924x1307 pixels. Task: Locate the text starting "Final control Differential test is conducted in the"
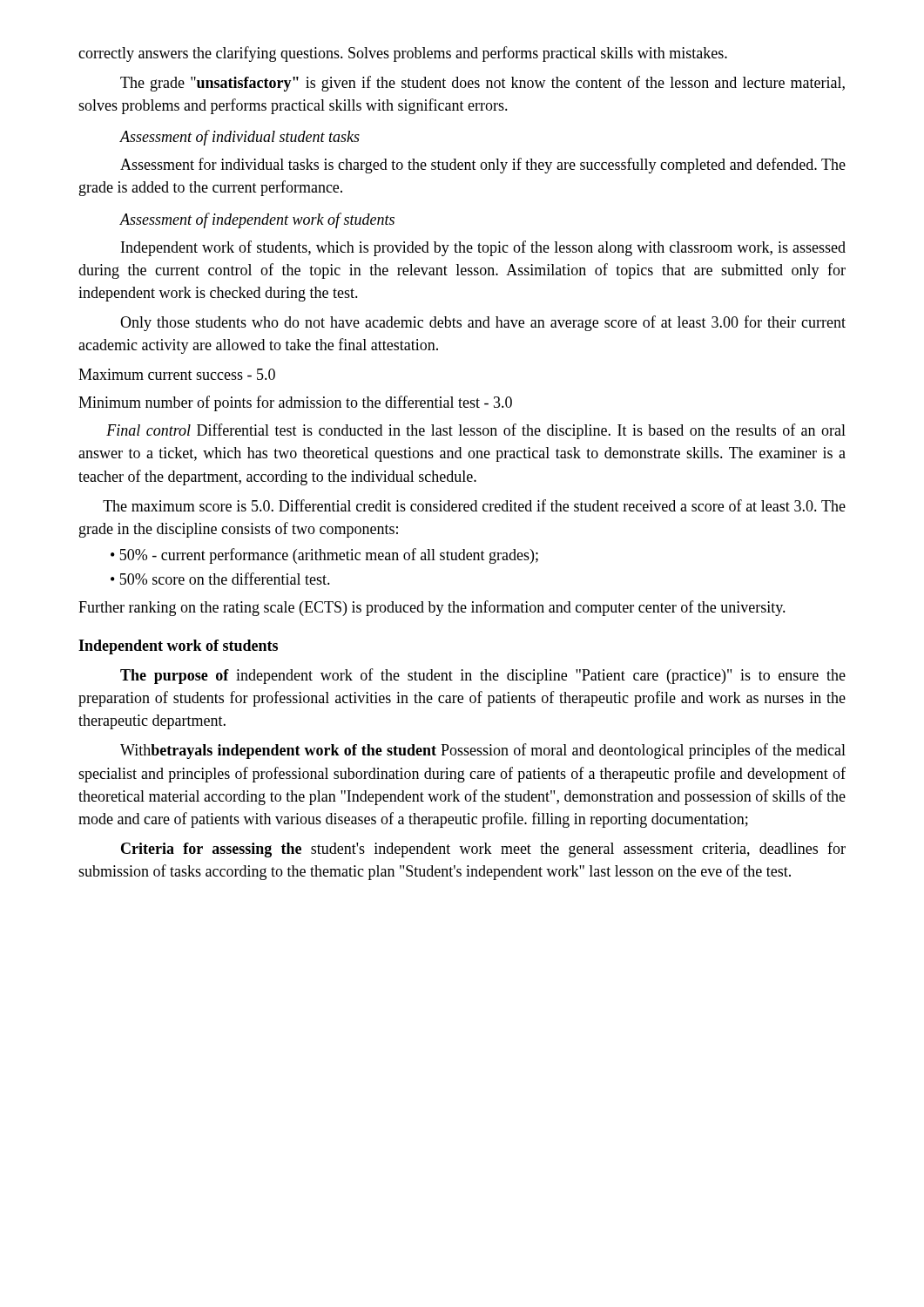(x=462, y=454)
